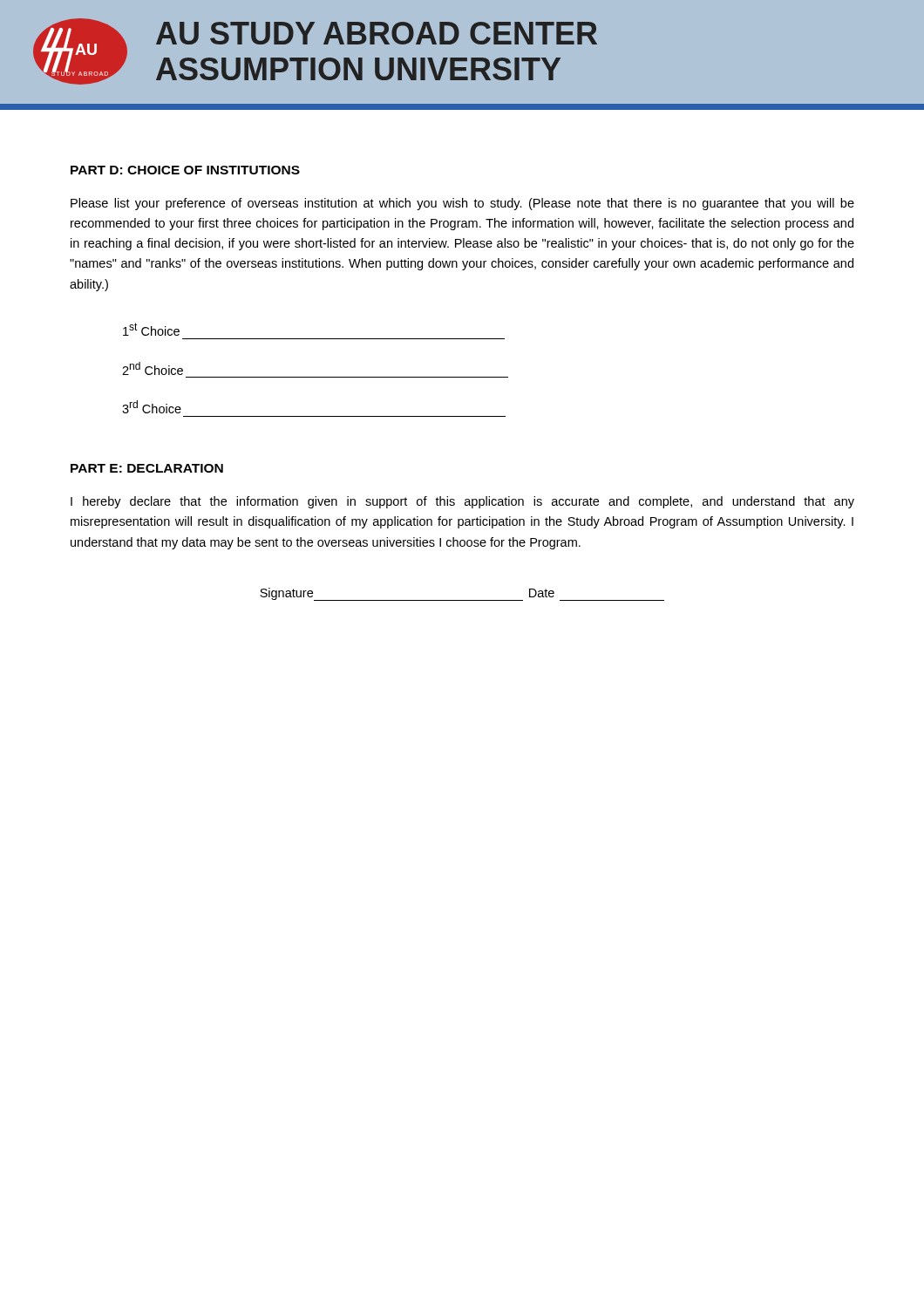Select the section header containing "PART D: CHOICE OF INSTITUTIONS"
Image resolution: width=924 pixels, height=1308 pixels.
pos(185,170)
